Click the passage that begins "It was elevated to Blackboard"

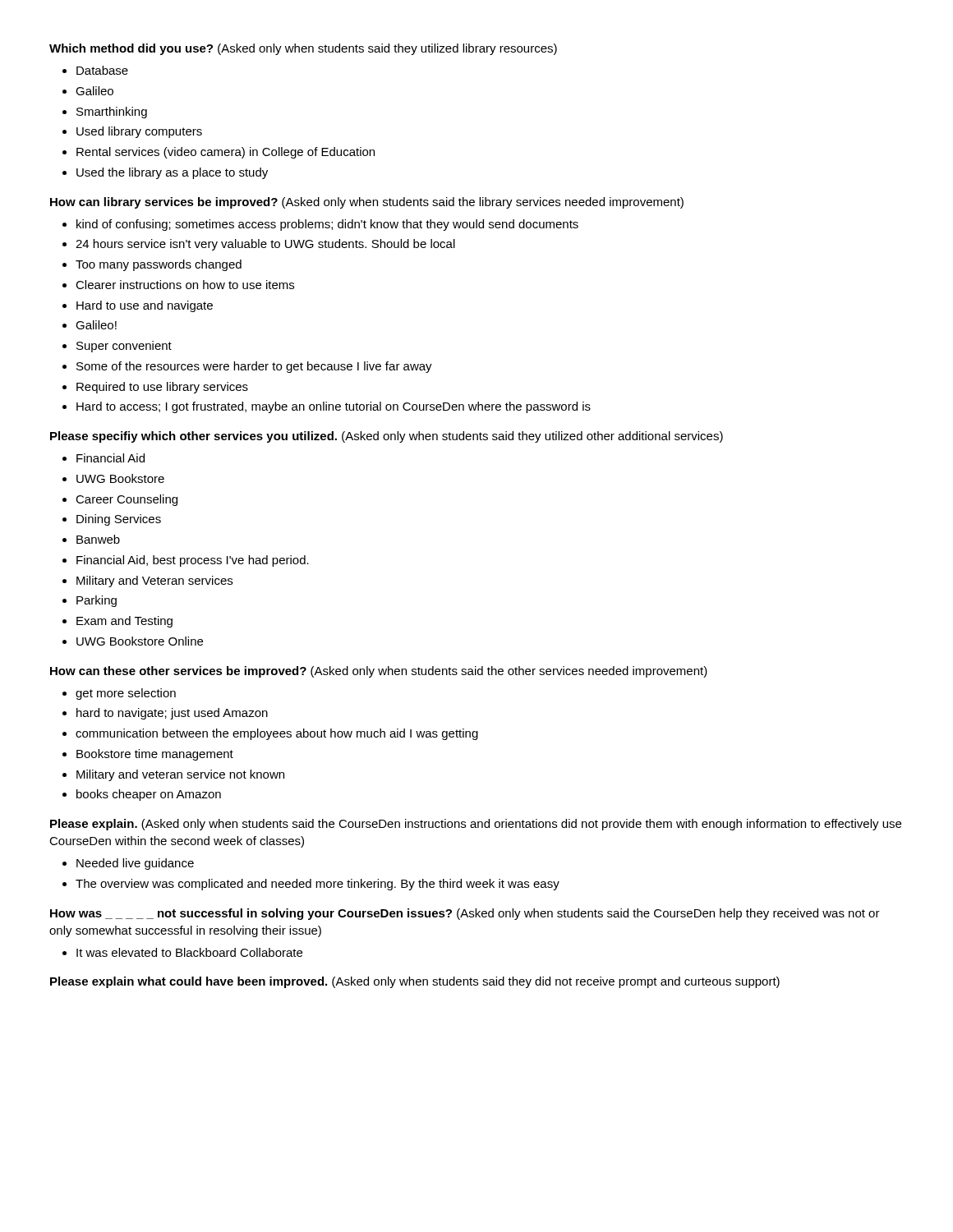(189, 952)
